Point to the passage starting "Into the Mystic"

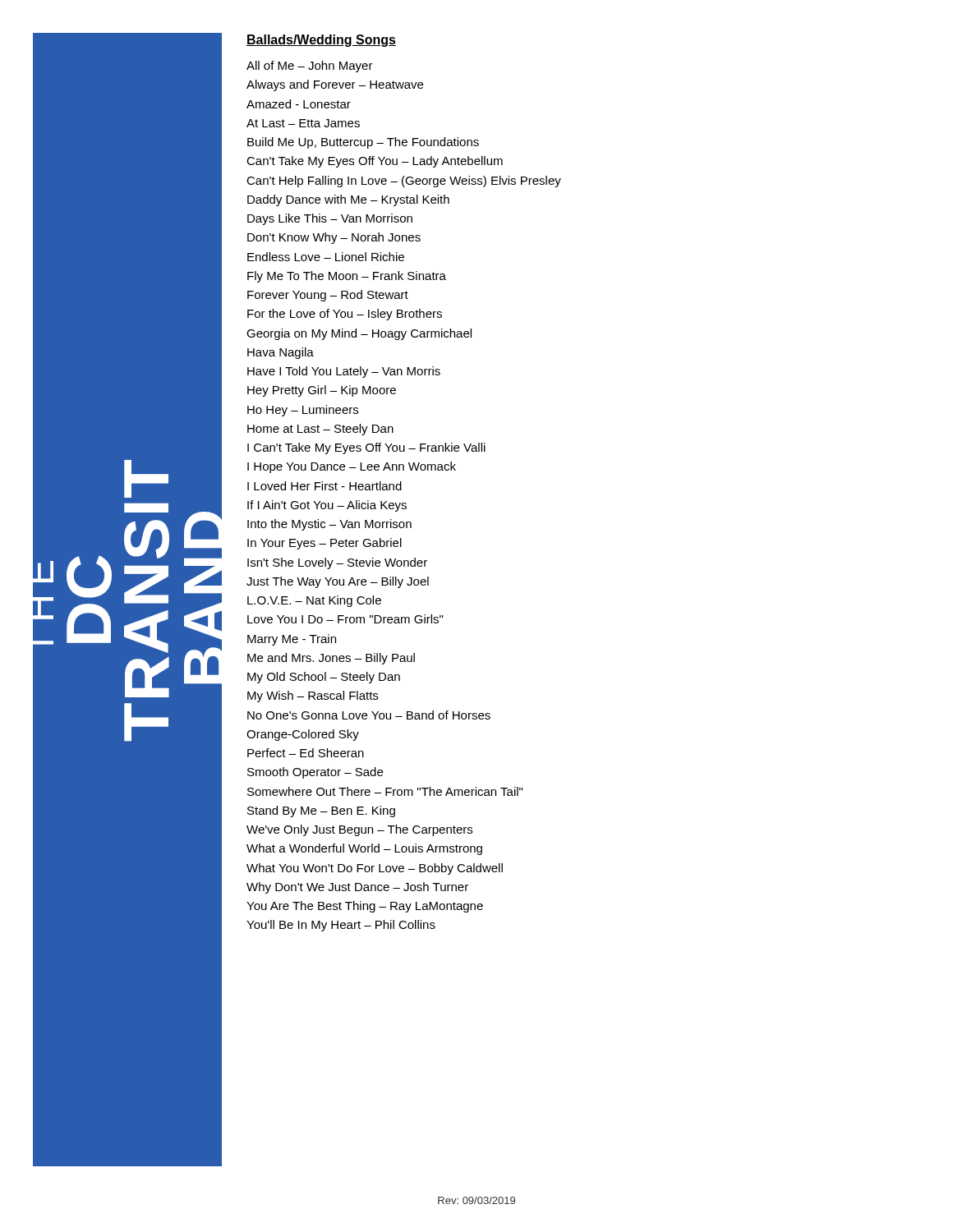[329, 524]
